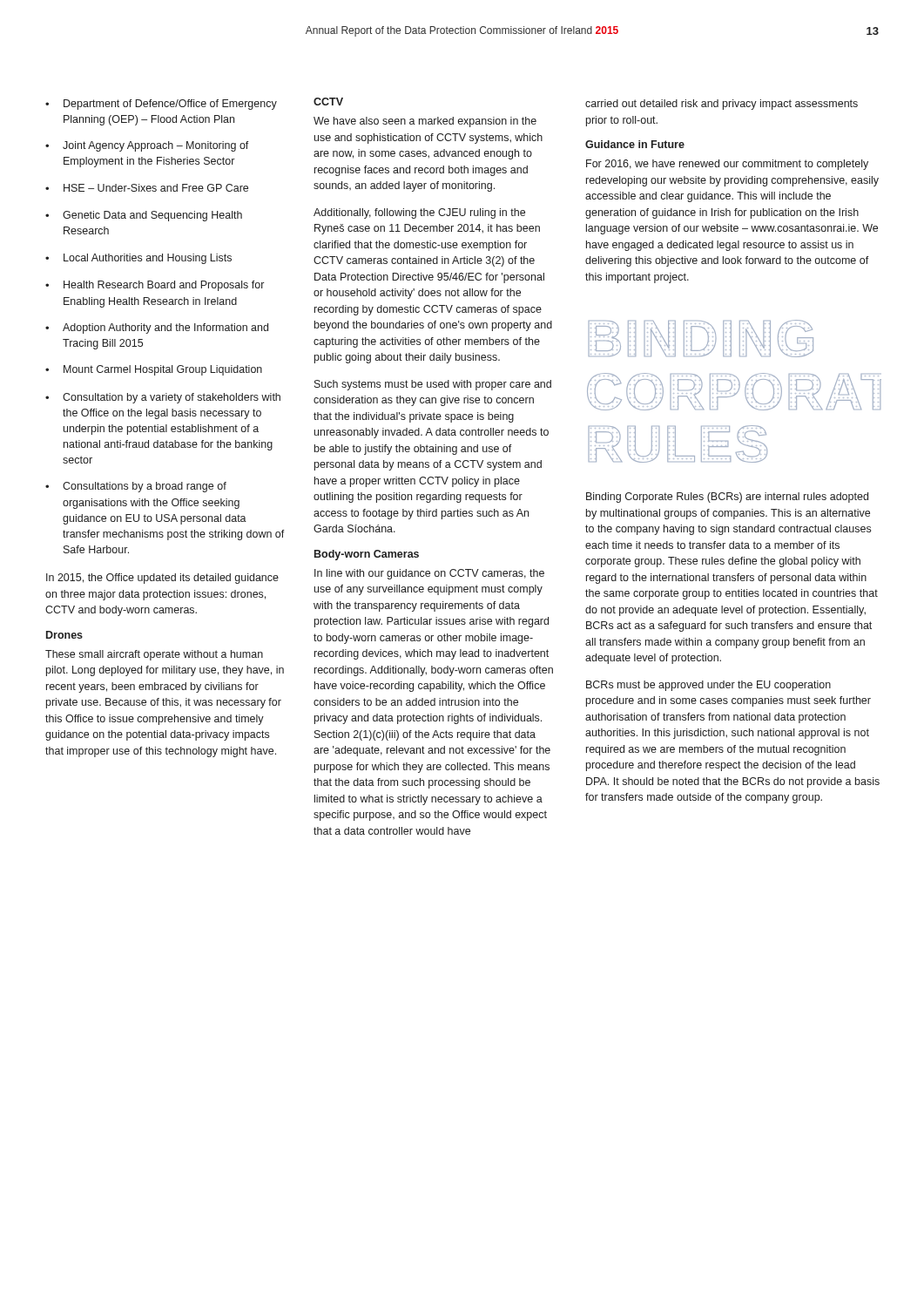924x1307 pixels.
Task: Click on the text block starting "In 2015, the"
Action: tap(162, 594)
